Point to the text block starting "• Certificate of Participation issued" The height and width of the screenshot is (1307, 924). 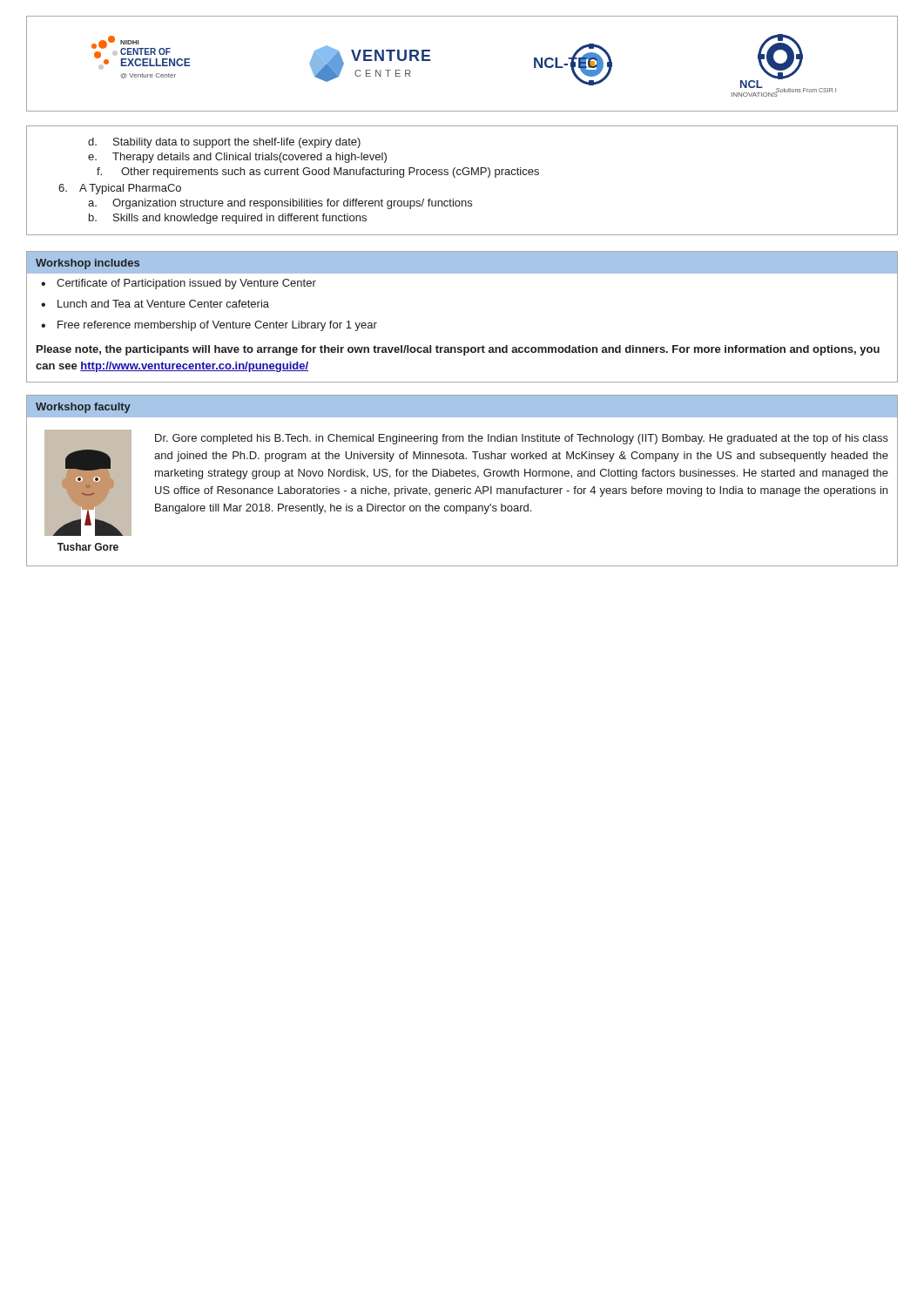click(x=178, y=284)
